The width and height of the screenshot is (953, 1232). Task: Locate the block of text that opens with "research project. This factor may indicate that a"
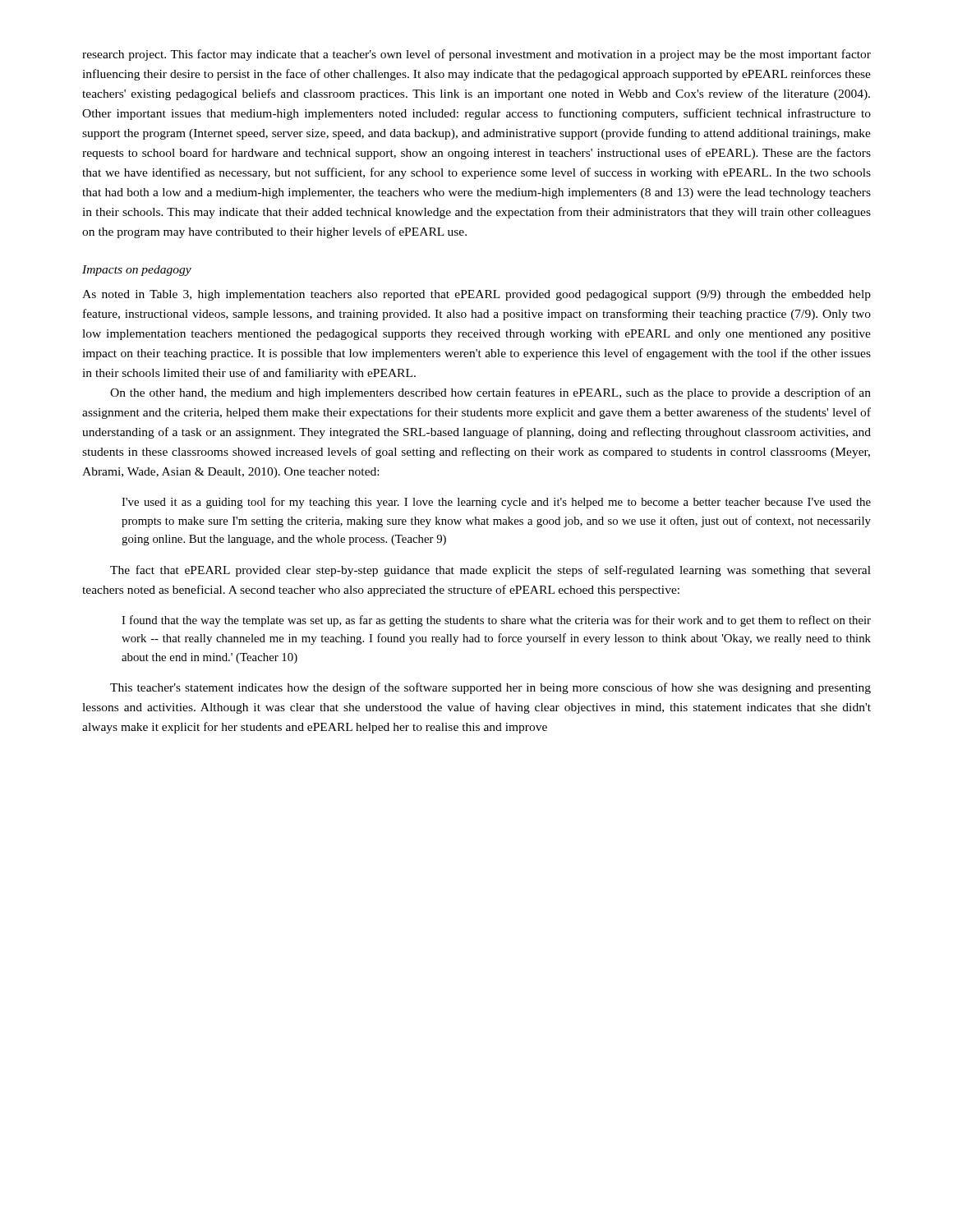tap(476, 143)
